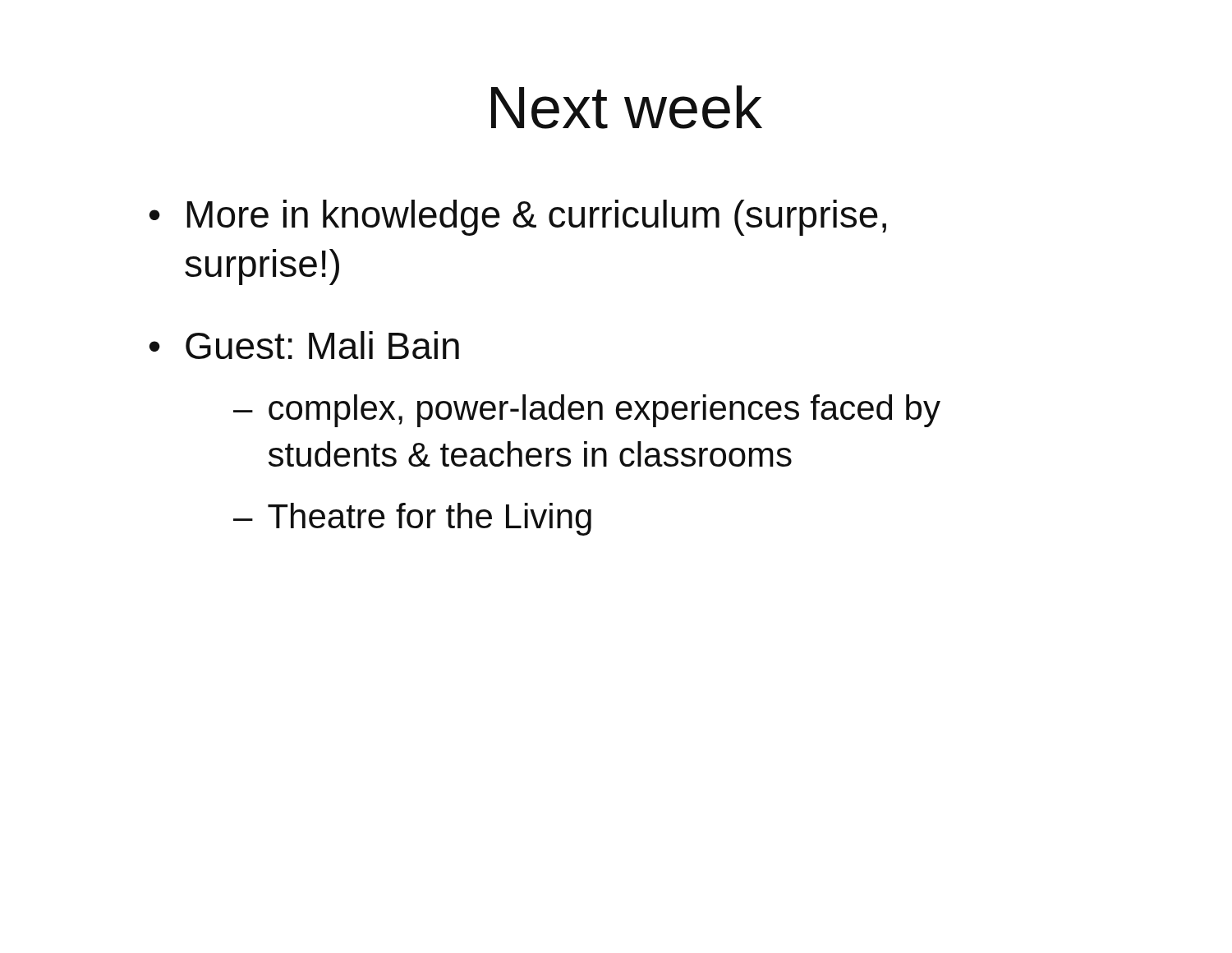Where does it say "Next week"?
The height and width of the screenshot is (953, 1232).
click(x=624, y=108)
